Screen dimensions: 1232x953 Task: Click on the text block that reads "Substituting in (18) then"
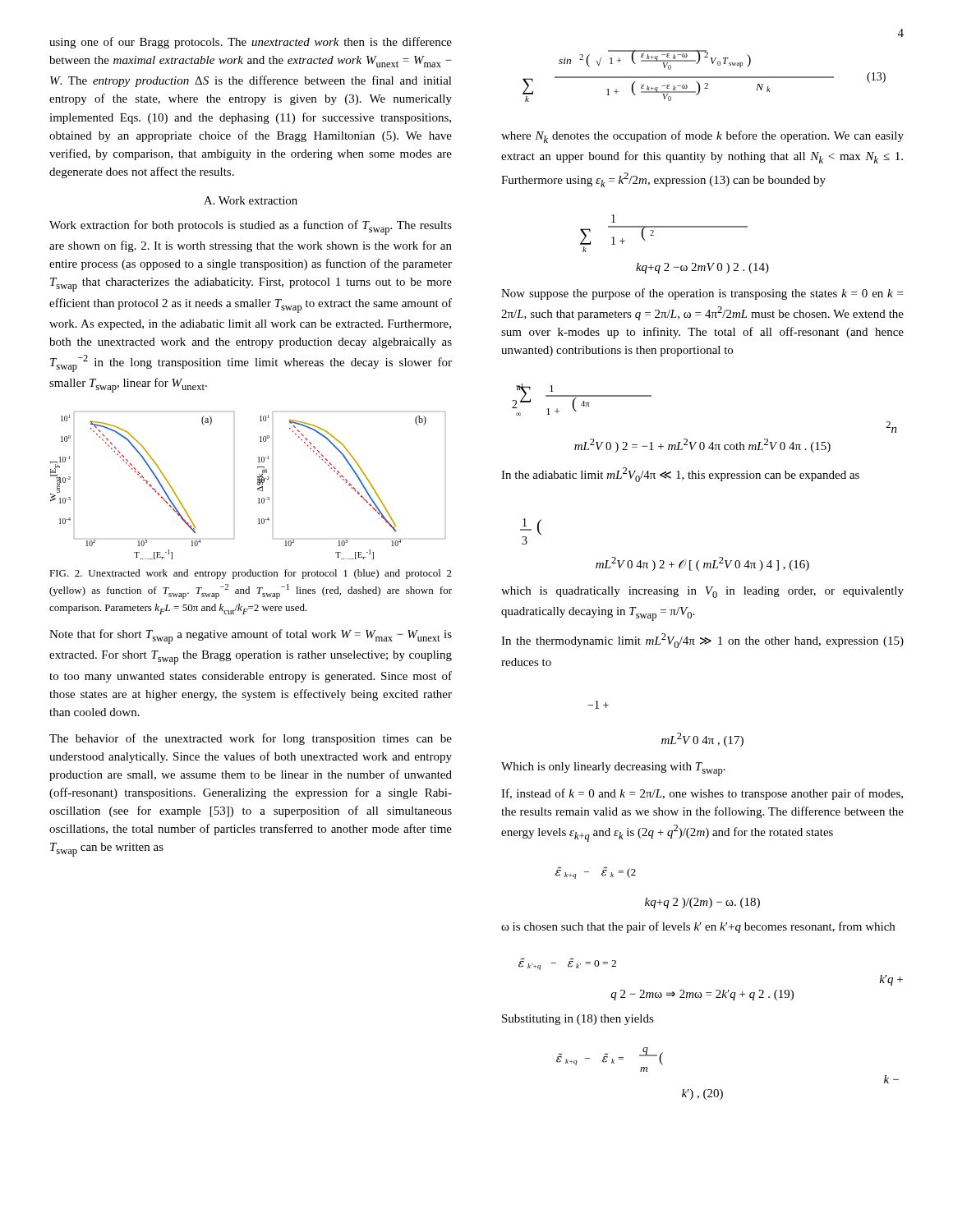[x=578, y=1018]
